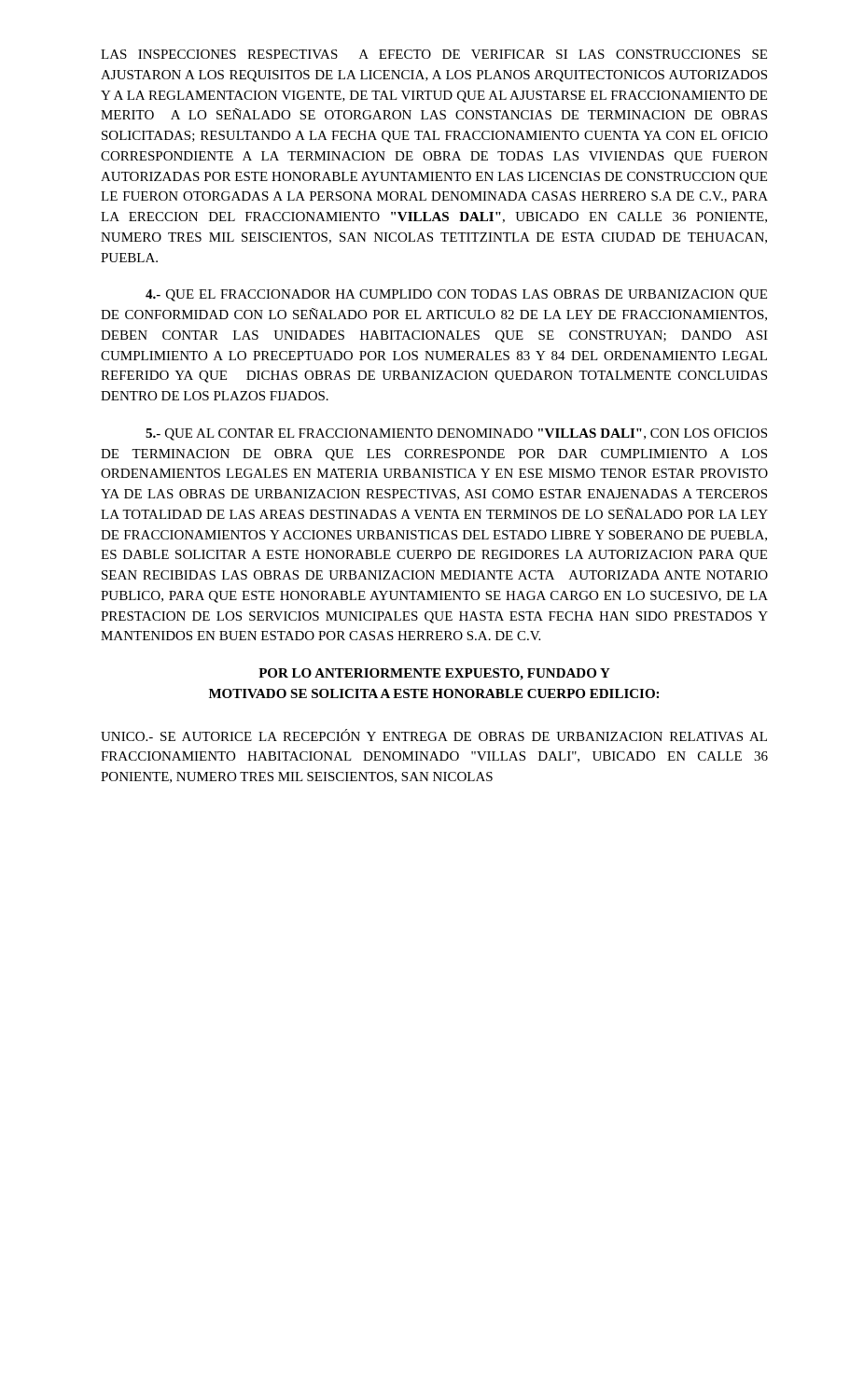Viewport: 850px width, 1400px height.
Task: Locate the passage starting "LAS INSPECCIONES RESPECTIVAS A EFECTO DE VERIFICAR SI"
Action: point(434,156)
